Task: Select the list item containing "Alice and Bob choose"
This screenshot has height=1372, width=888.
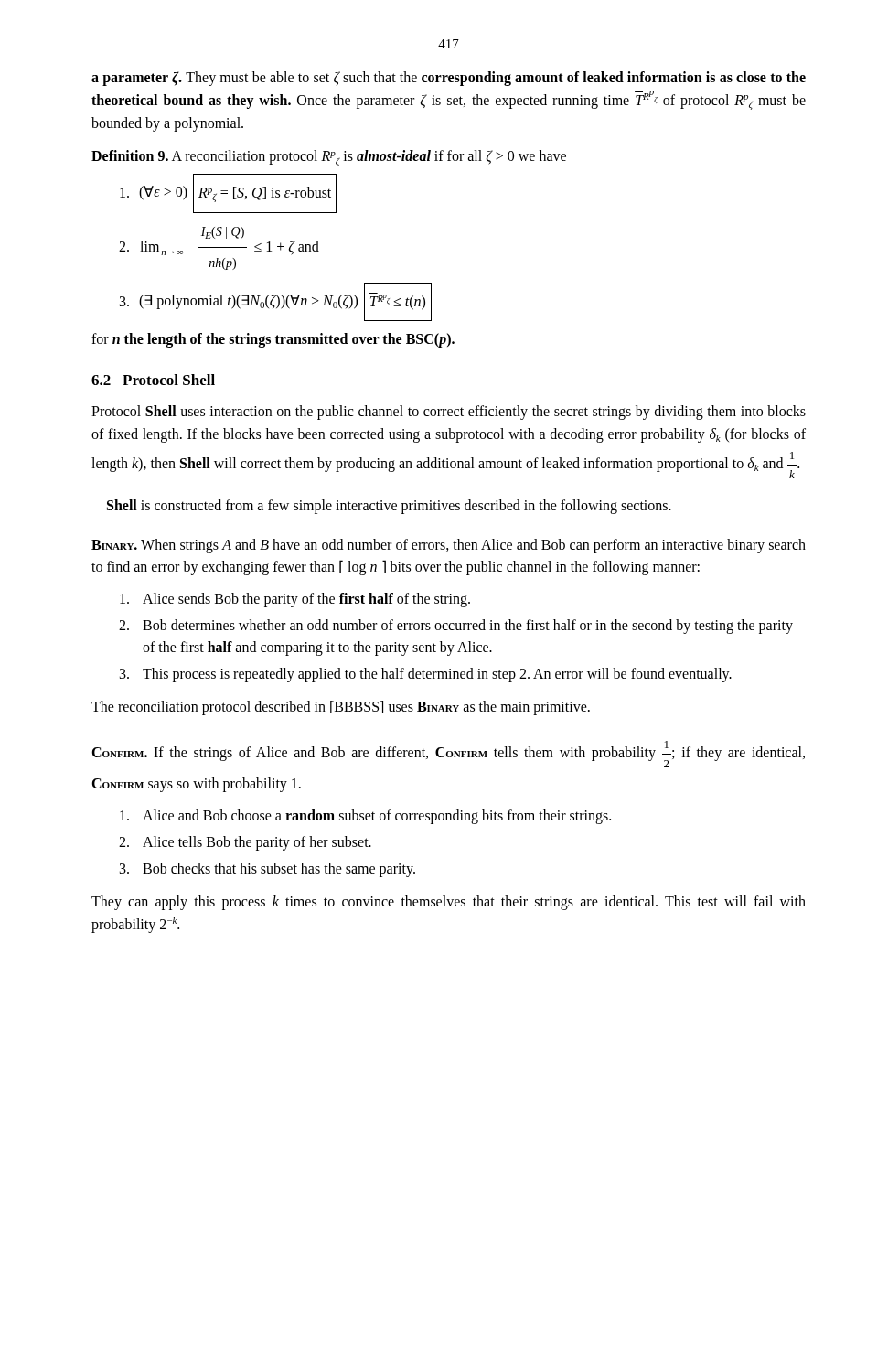Action: coord(462,816)
